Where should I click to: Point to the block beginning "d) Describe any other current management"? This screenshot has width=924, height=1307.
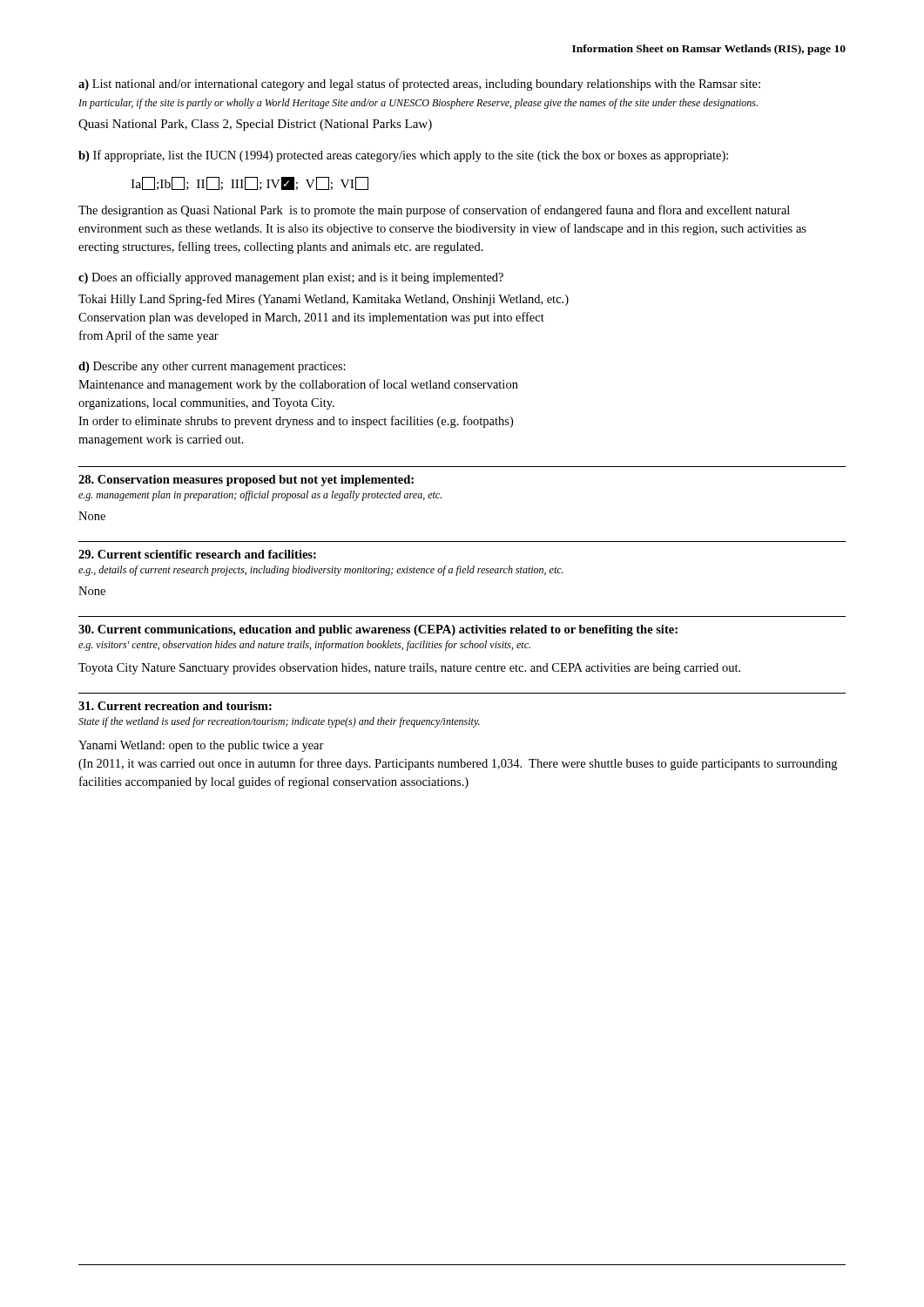point(298,402)
